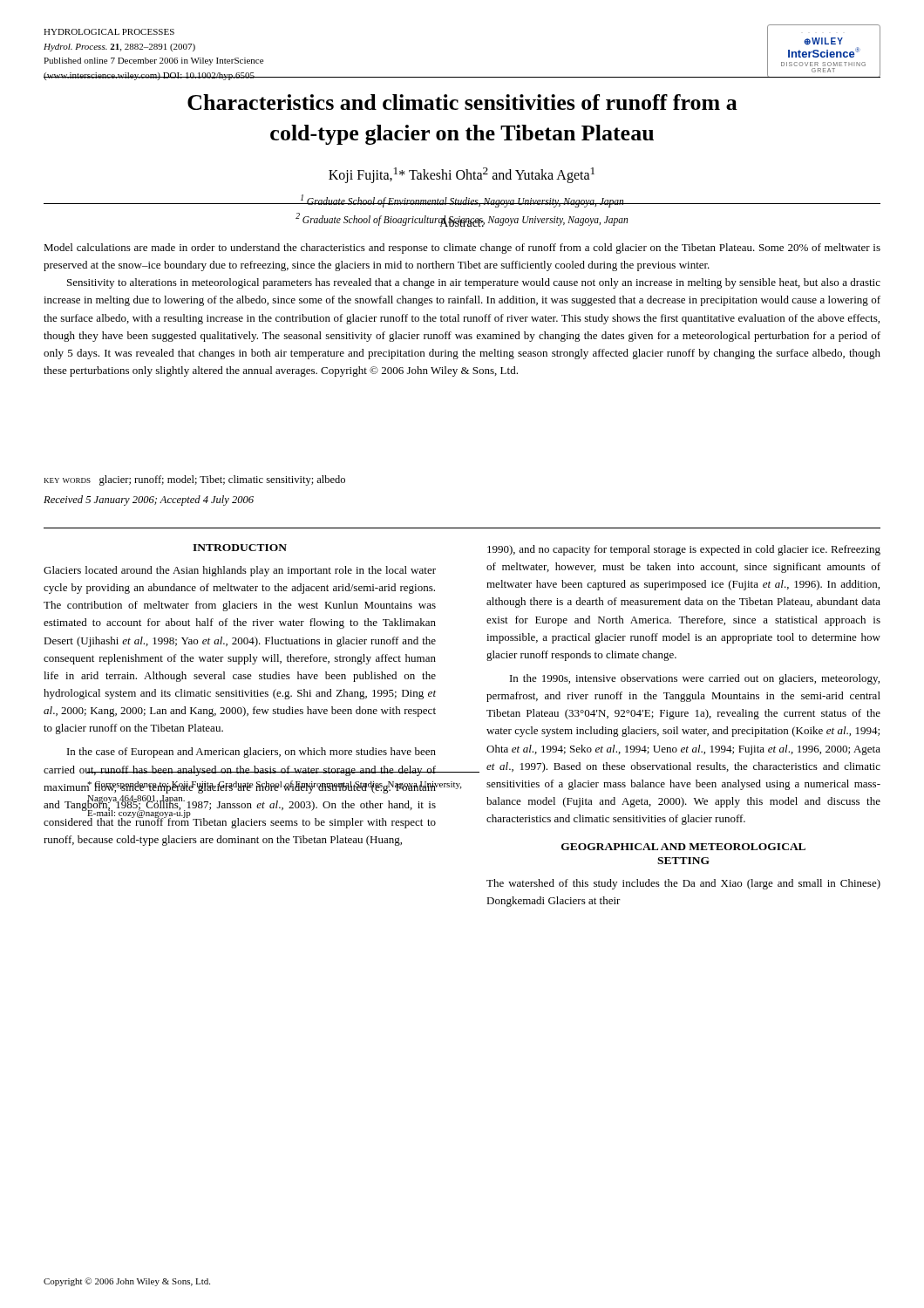Viewport: 924px width, 1308px height.
Task: Where does it say "GEOGRAPHICAL AND METEOROLOGICALSETTING"?
Action: (x=683, y=853)
